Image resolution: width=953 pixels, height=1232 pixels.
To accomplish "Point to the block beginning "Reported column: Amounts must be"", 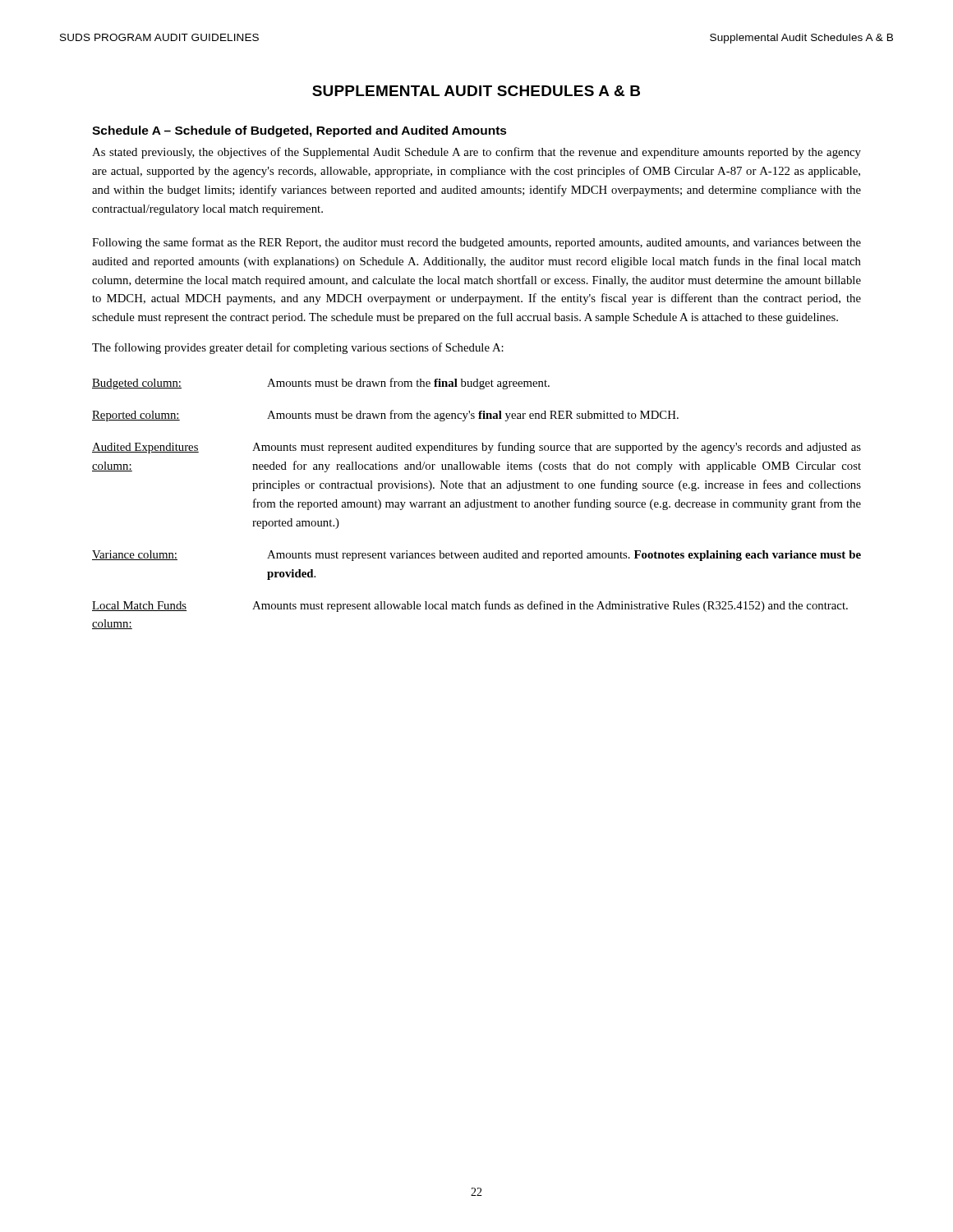I will pos(476,415).
